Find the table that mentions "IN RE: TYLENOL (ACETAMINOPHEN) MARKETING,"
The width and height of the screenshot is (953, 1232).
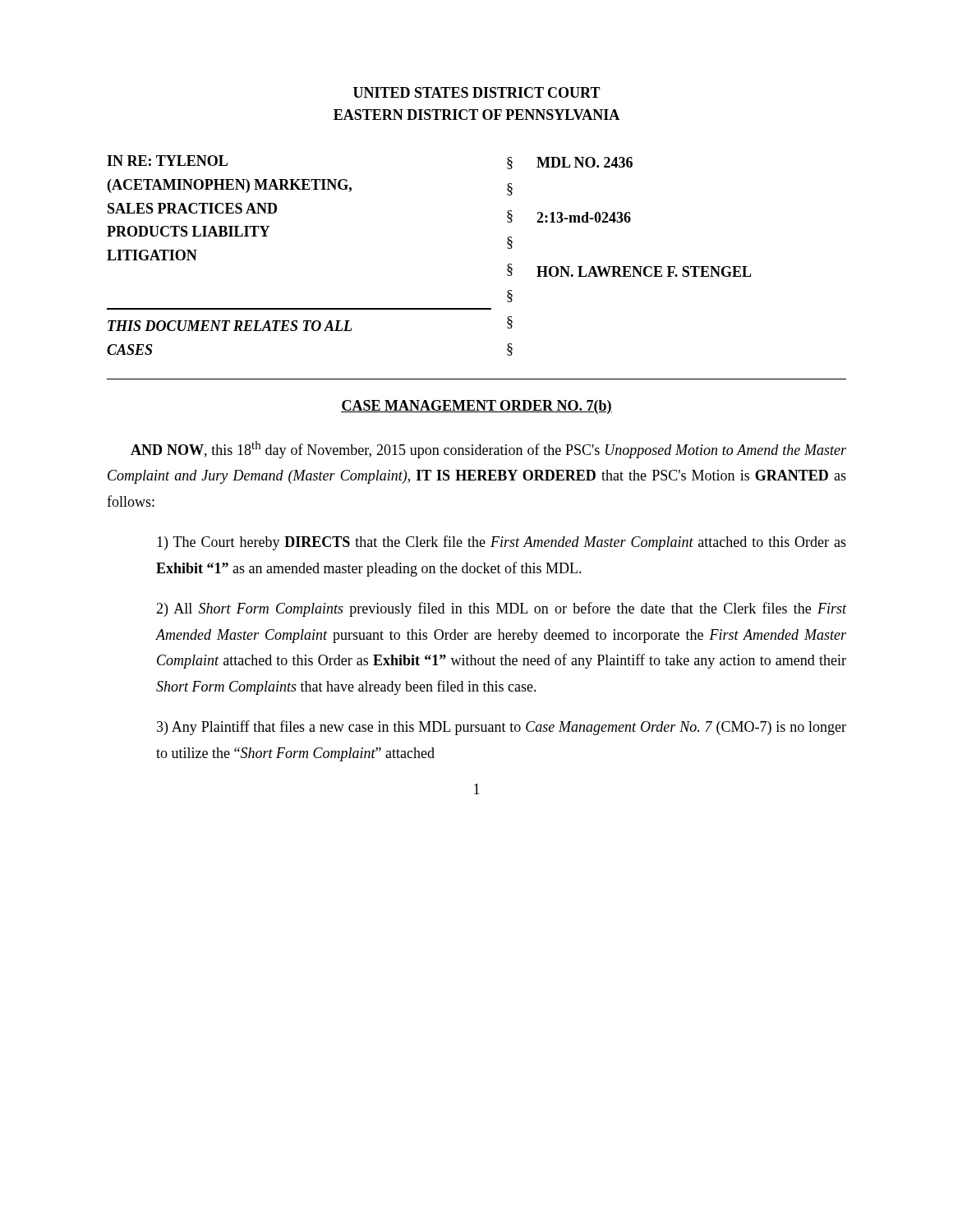[x=476, y=264]
